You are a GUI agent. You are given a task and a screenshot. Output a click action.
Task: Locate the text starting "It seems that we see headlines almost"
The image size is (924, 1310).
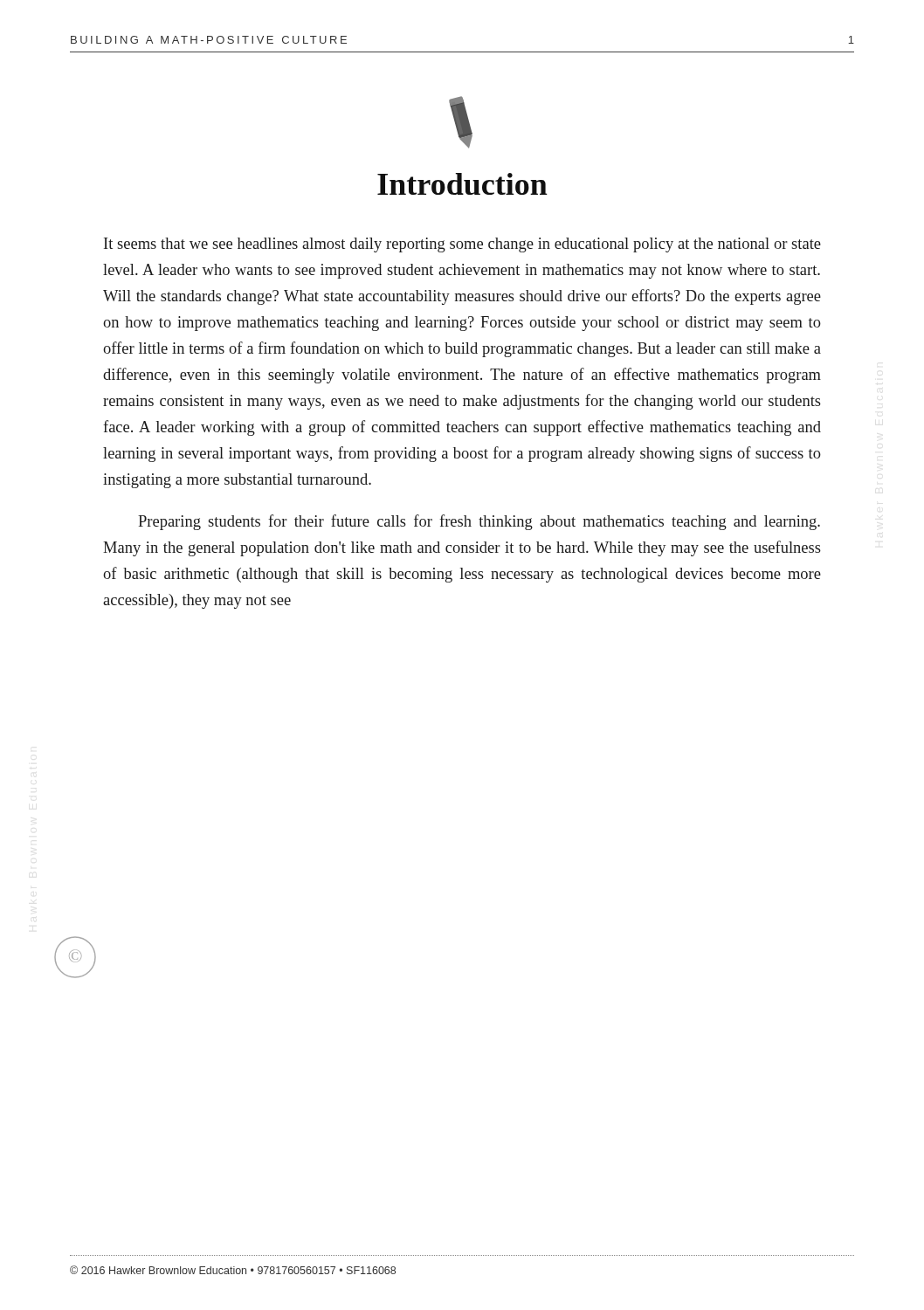click(x=462, y=362)
